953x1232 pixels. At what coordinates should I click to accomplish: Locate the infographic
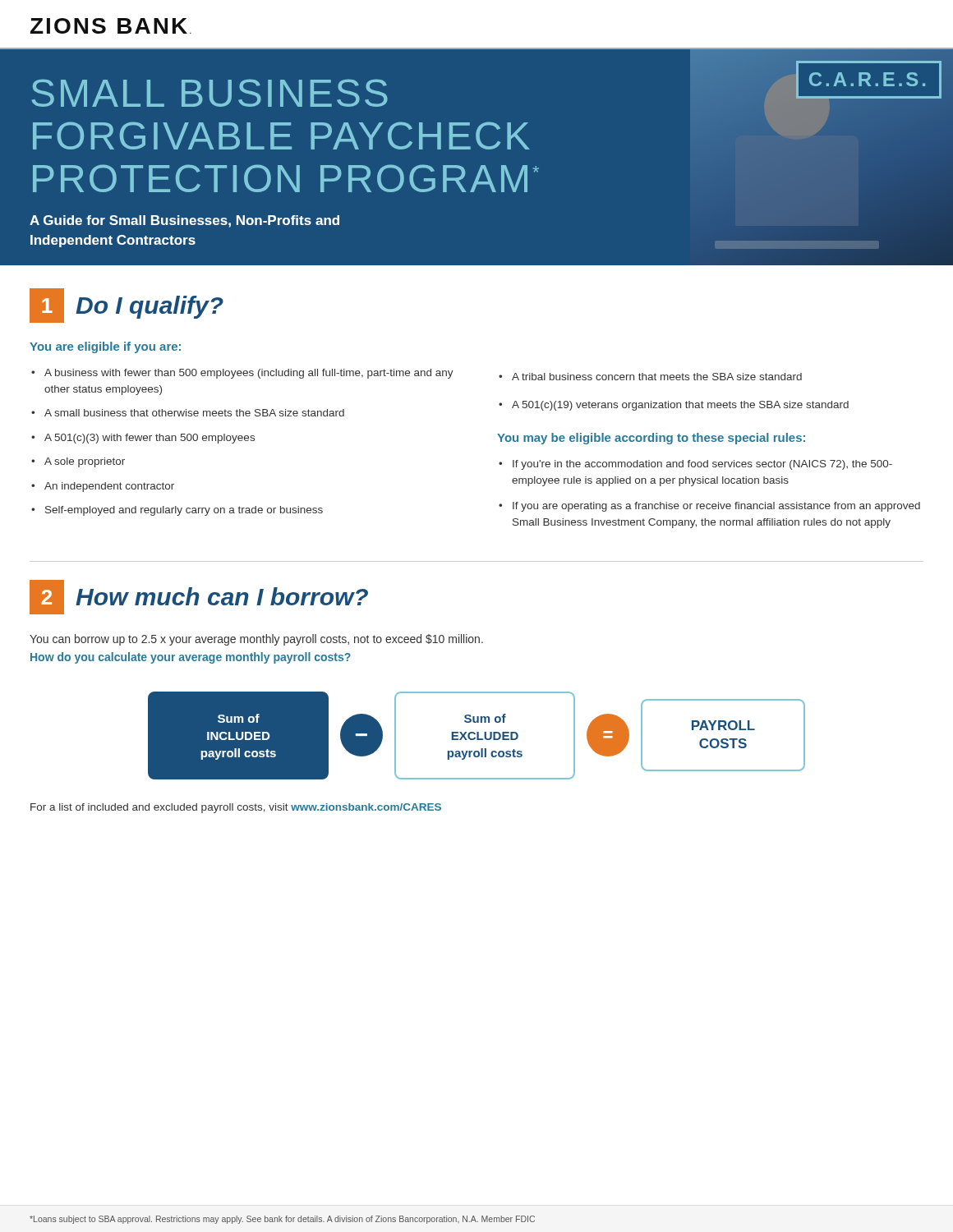[x=476, y=735]
